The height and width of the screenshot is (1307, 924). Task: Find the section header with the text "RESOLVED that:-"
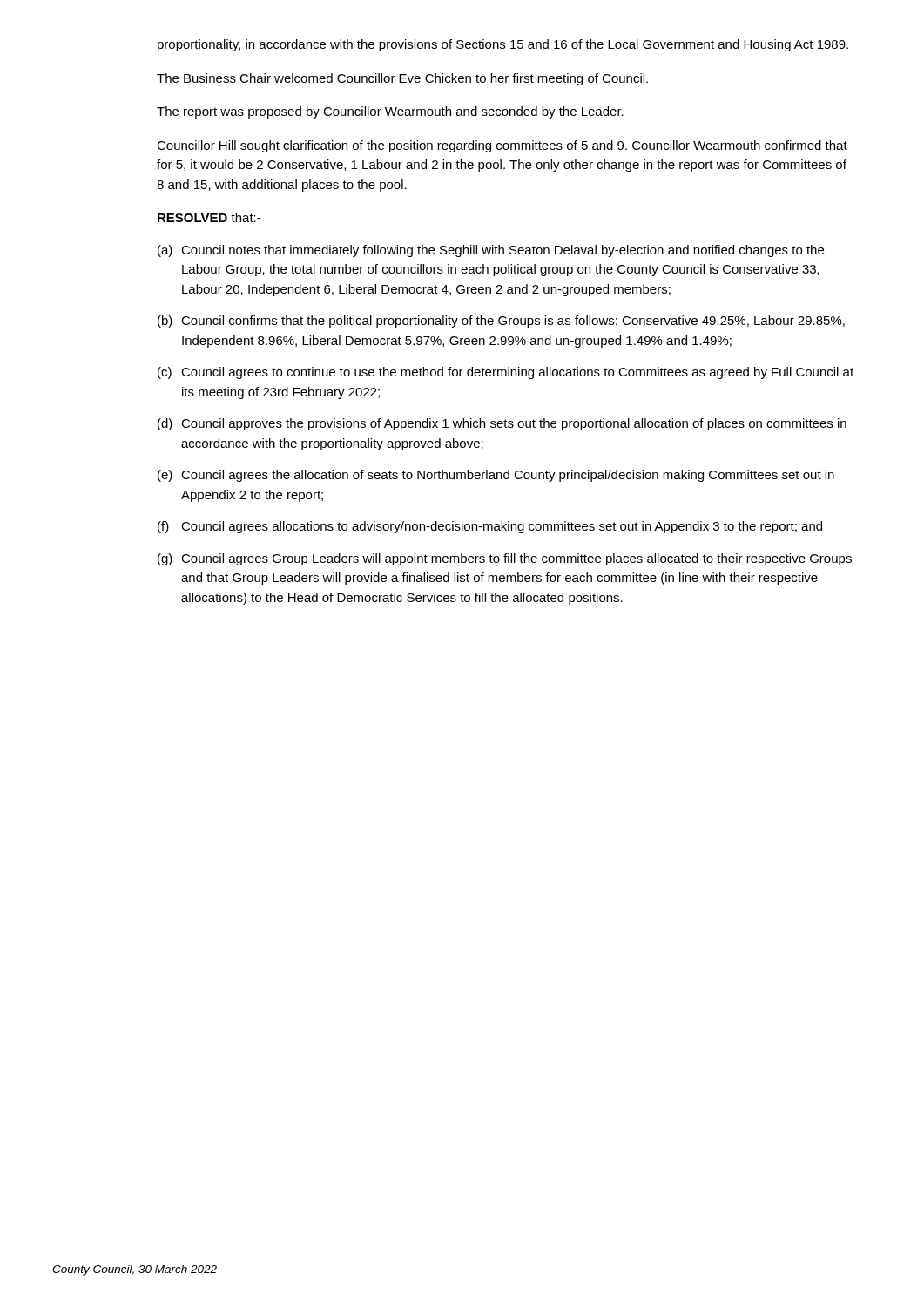pyautogui.click(x=209, y=217)
